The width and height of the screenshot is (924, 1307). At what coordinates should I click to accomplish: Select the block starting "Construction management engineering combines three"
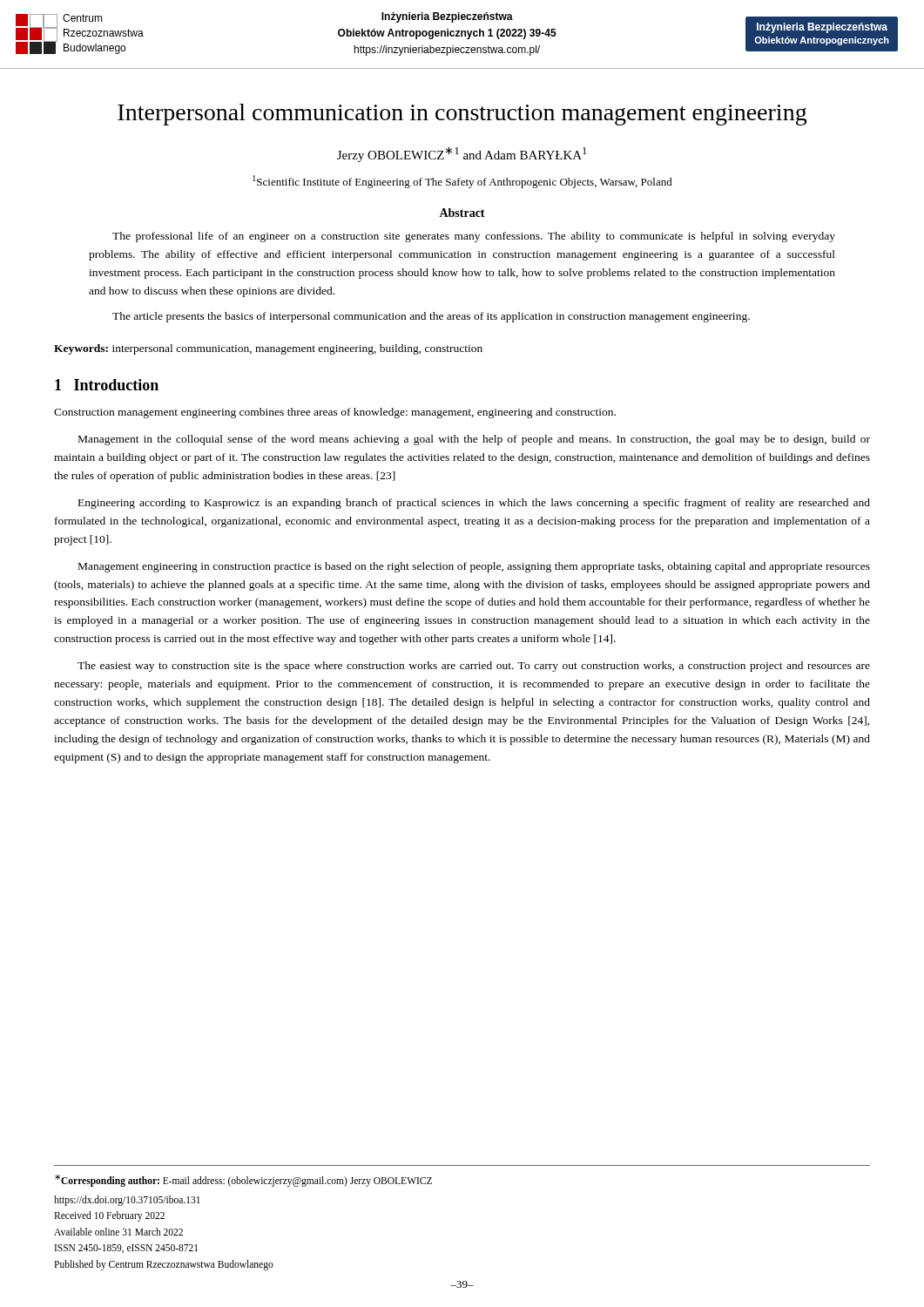[x=462, y=585]
